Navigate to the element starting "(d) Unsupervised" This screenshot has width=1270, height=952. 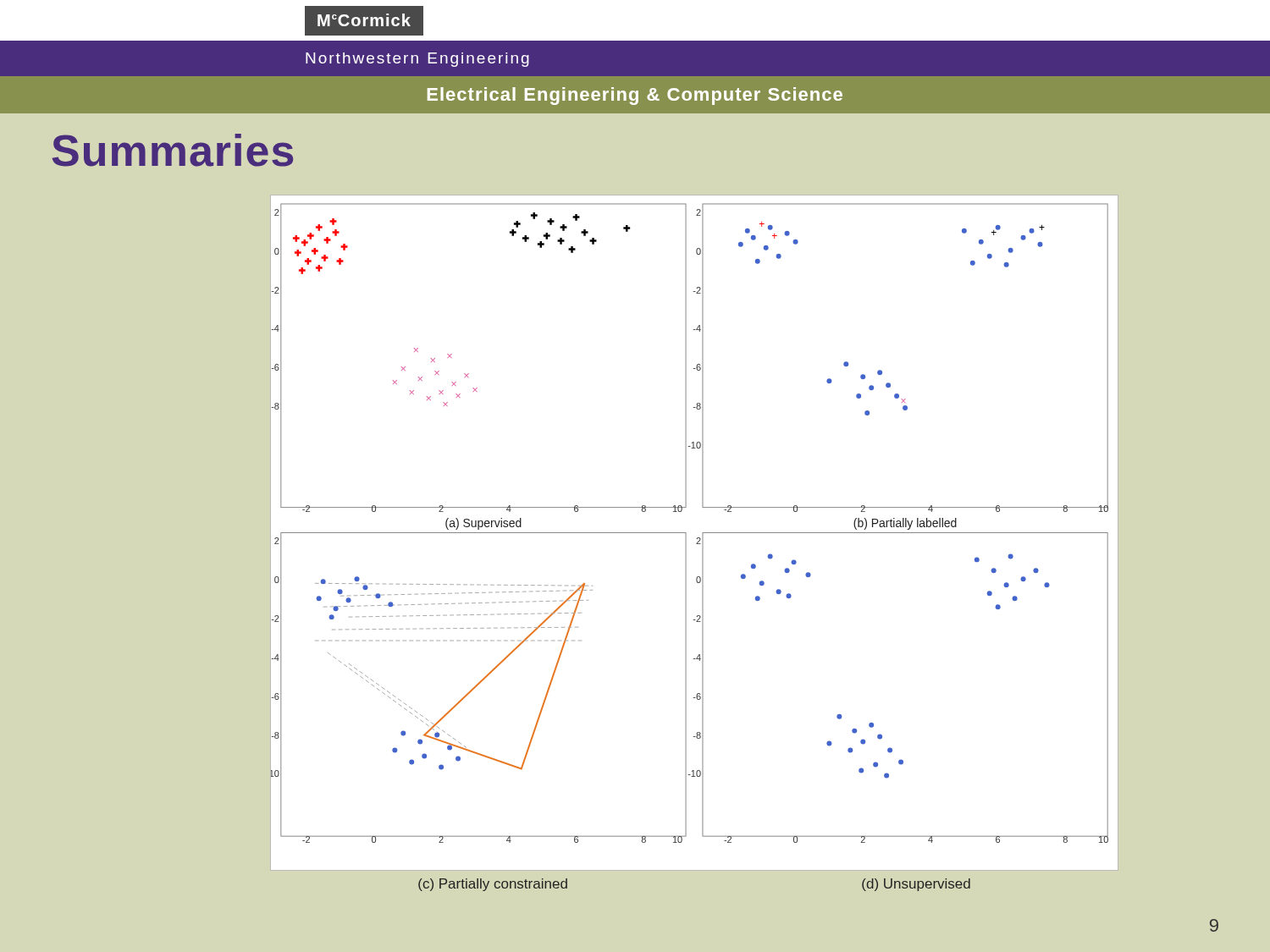tap(916, 884)
